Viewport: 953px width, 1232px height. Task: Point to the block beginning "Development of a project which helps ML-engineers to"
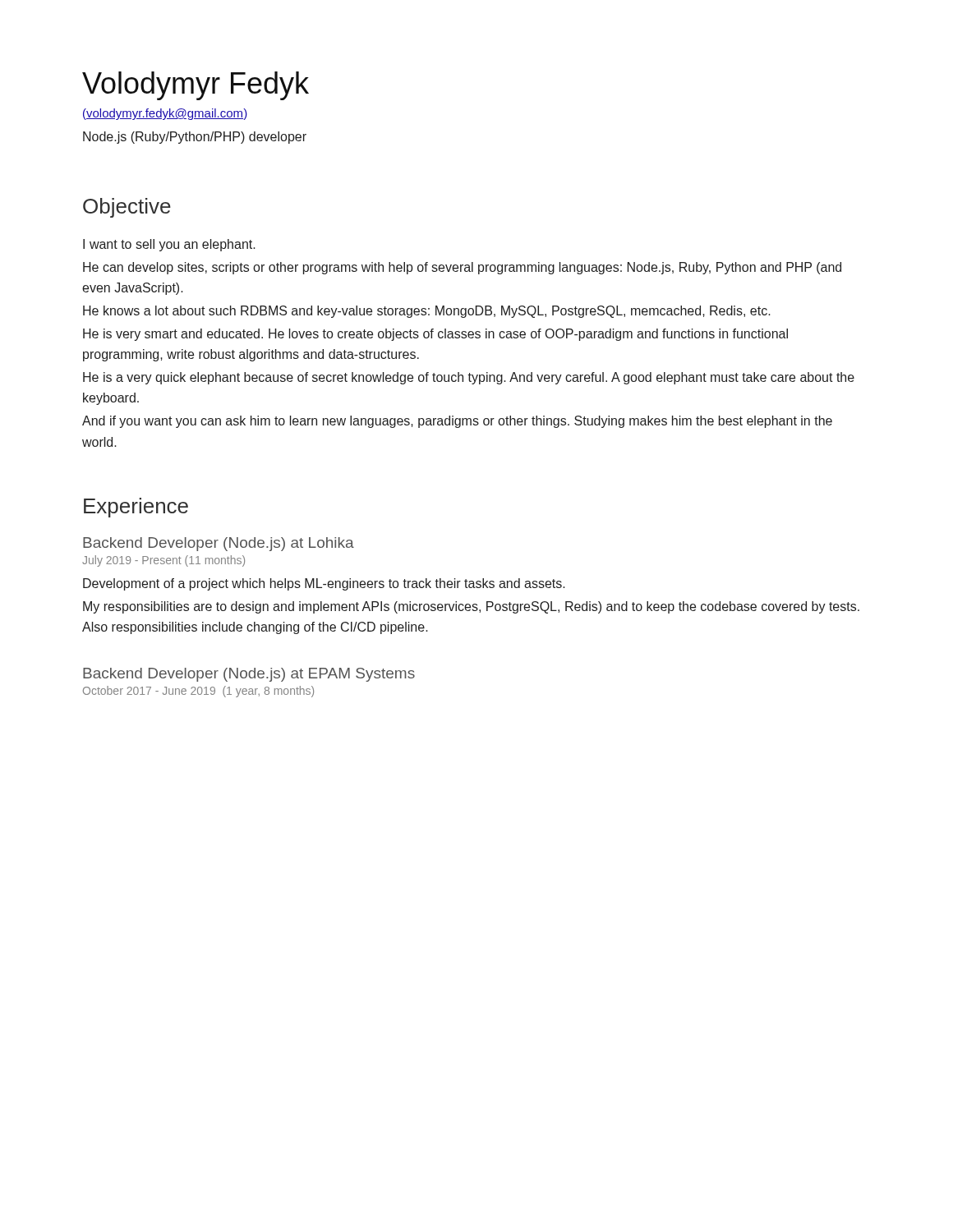click(x=476, y=606)
